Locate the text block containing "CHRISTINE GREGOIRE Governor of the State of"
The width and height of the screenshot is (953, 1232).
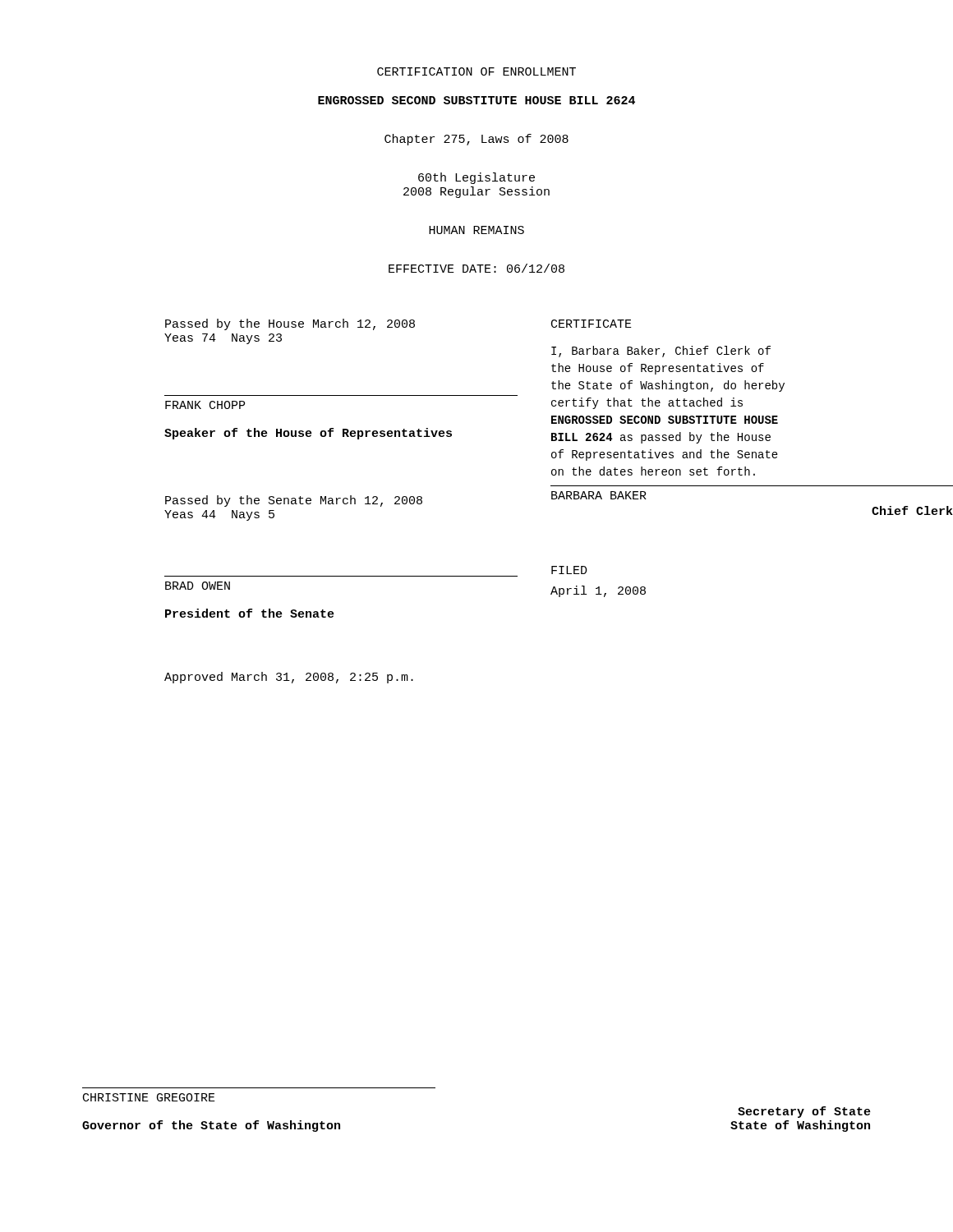[x=259, y=1110]
